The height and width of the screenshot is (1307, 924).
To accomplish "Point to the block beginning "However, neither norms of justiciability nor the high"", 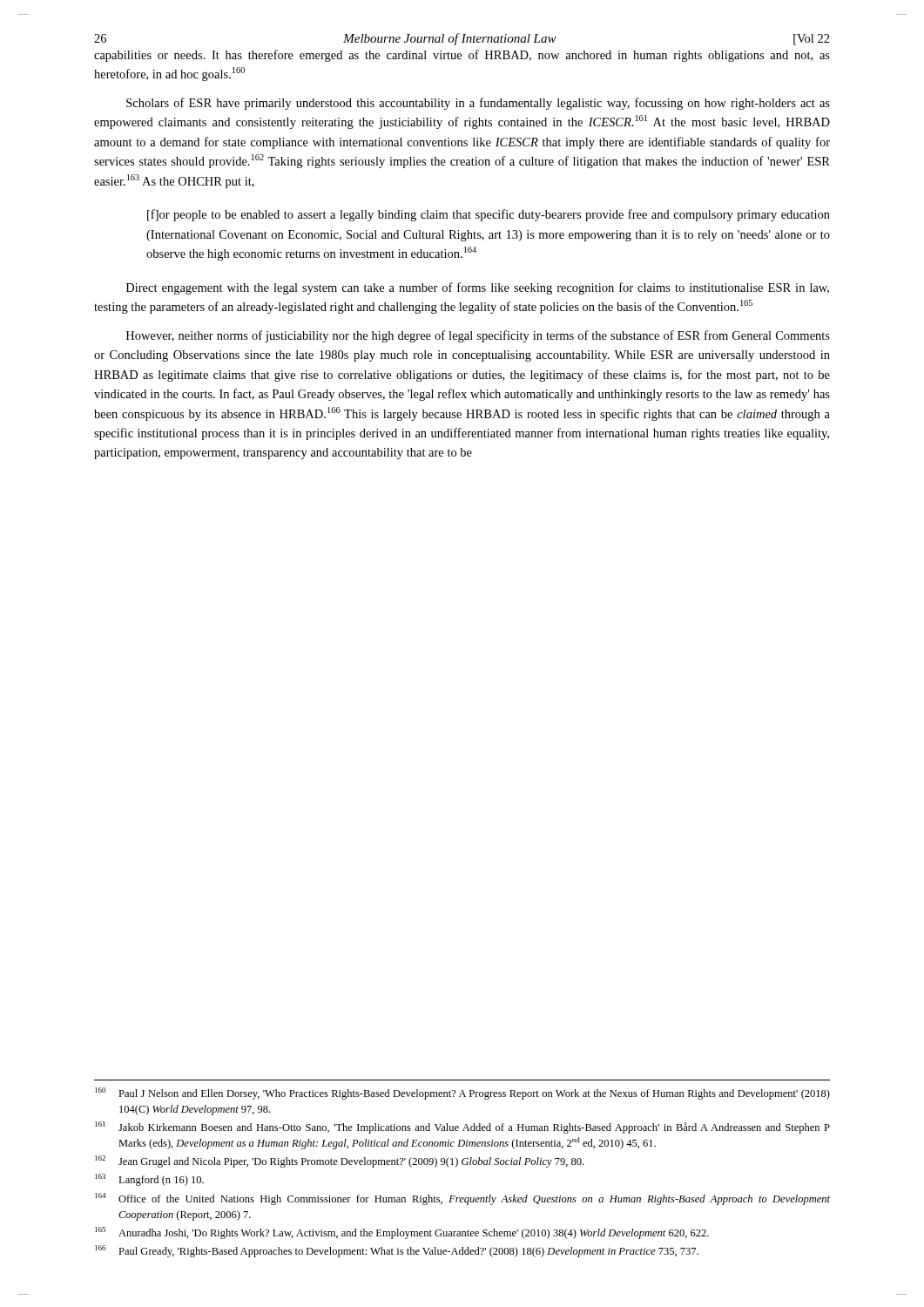I will click(x=462, y=394).
